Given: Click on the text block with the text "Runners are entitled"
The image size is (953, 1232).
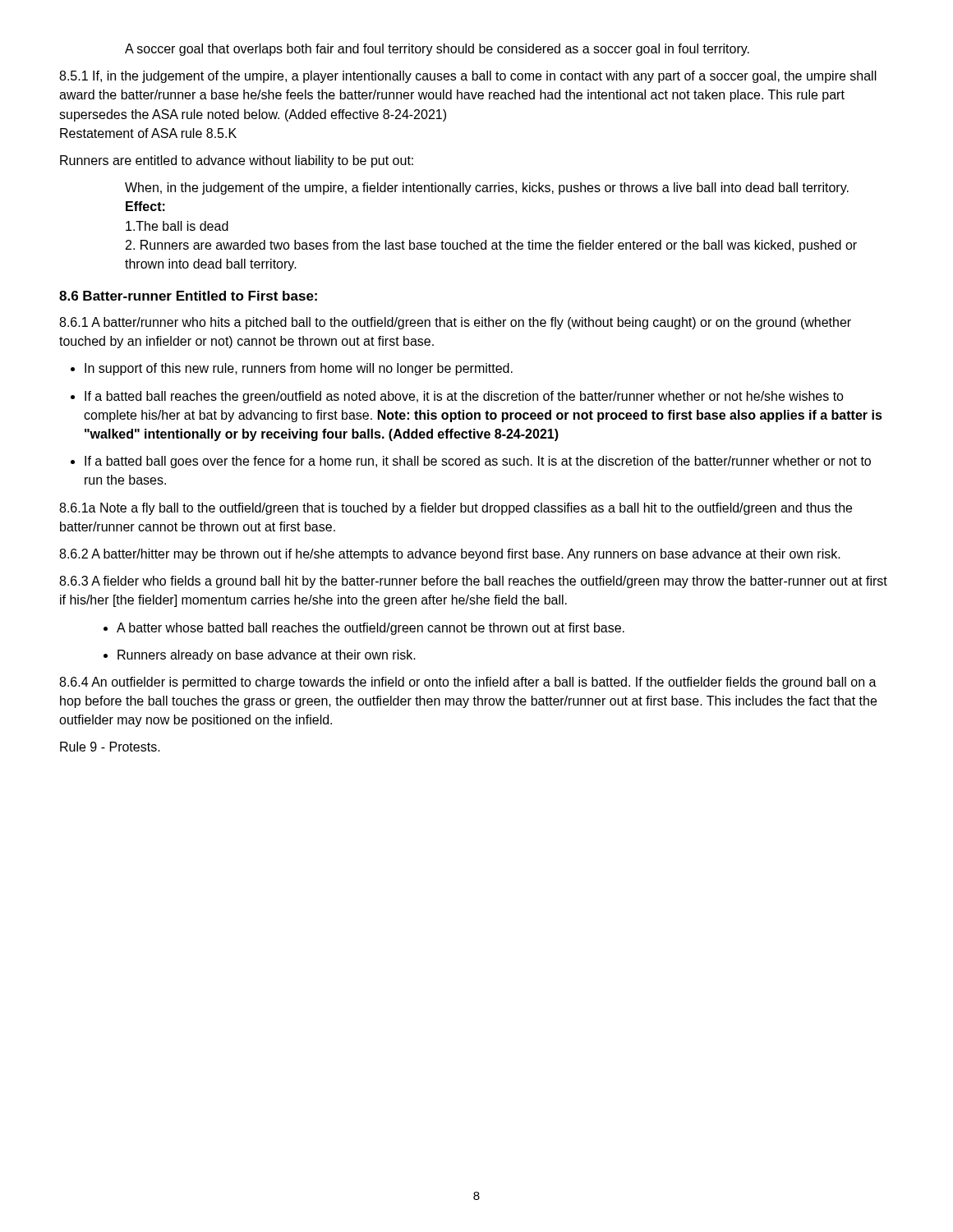Looking at the screenshot, I should pos(237,161).
